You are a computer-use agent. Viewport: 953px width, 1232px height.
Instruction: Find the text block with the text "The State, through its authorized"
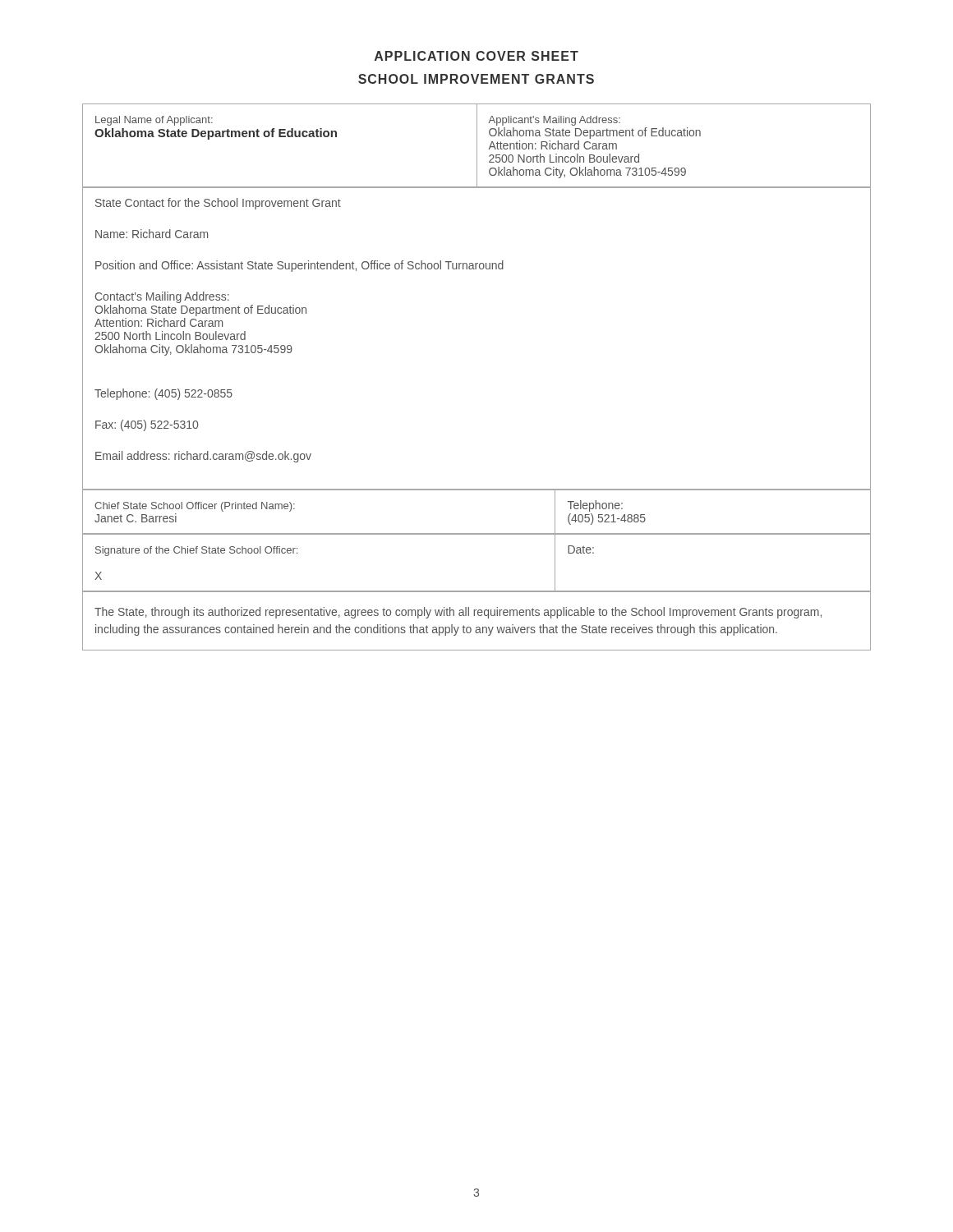476,621
